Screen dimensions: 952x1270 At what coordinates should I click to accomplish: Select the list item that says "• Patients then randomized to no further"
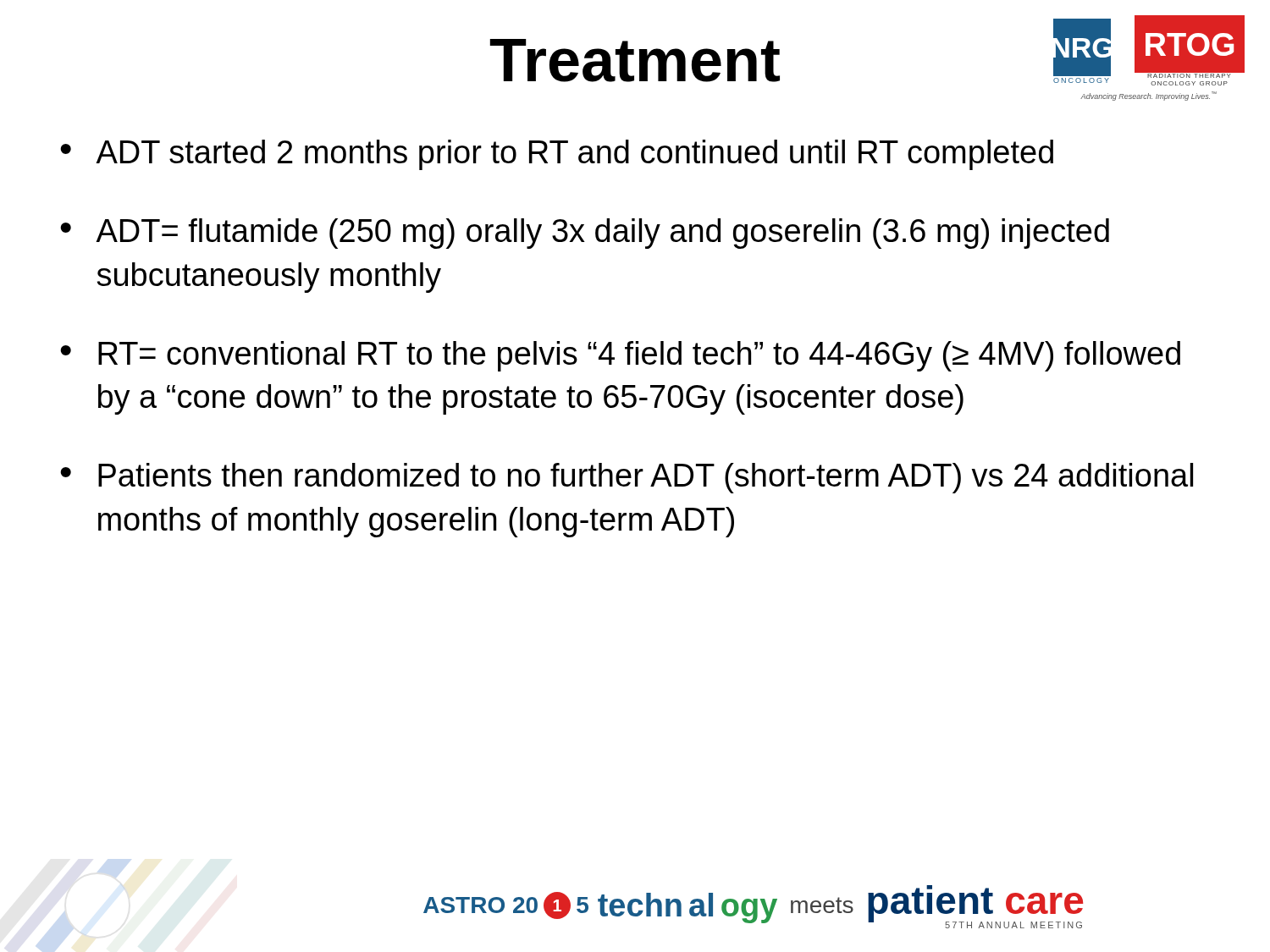point(635,498)
